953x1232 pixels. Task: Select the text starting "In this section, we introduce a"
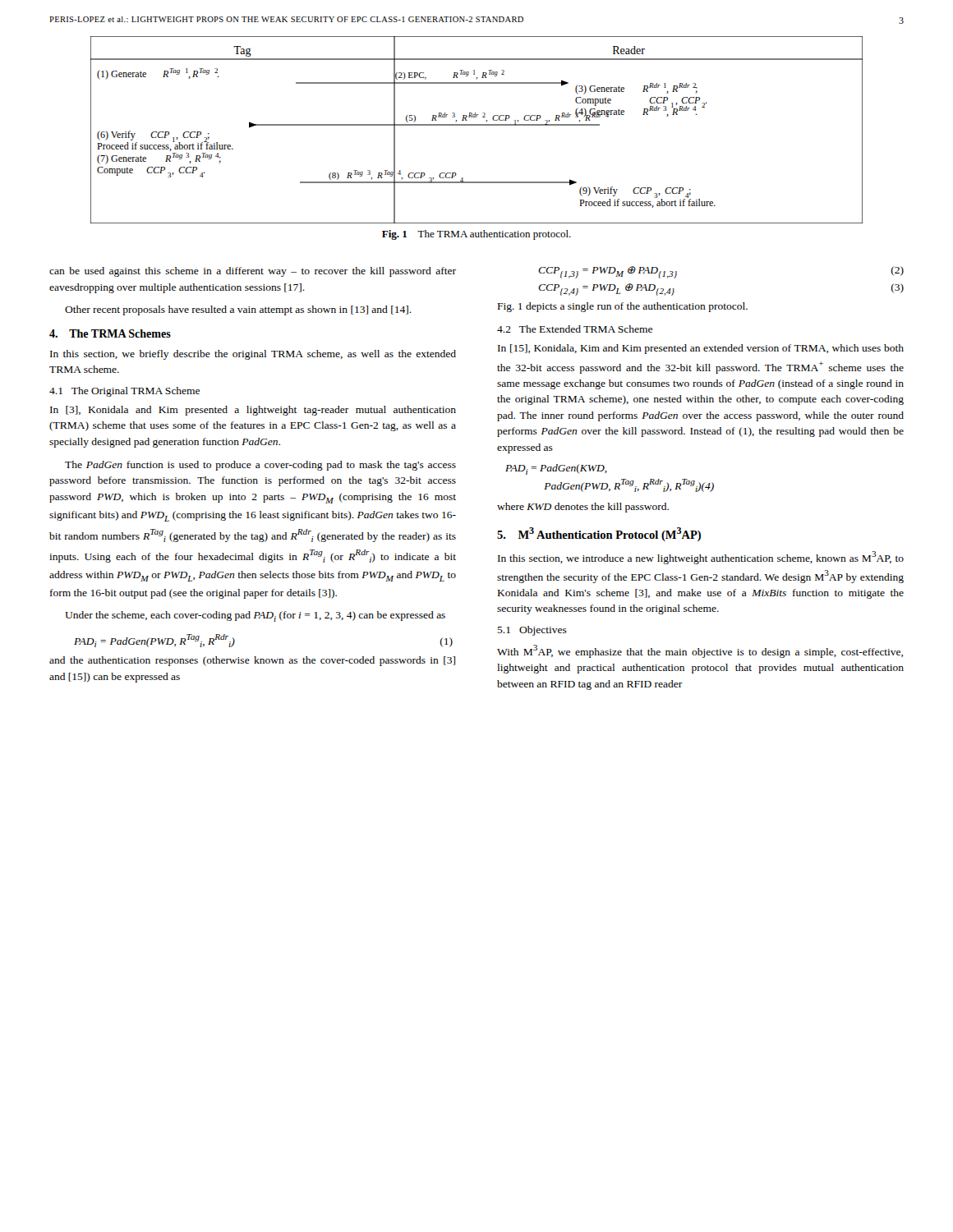pyautogui.click(x=700, y=582)
